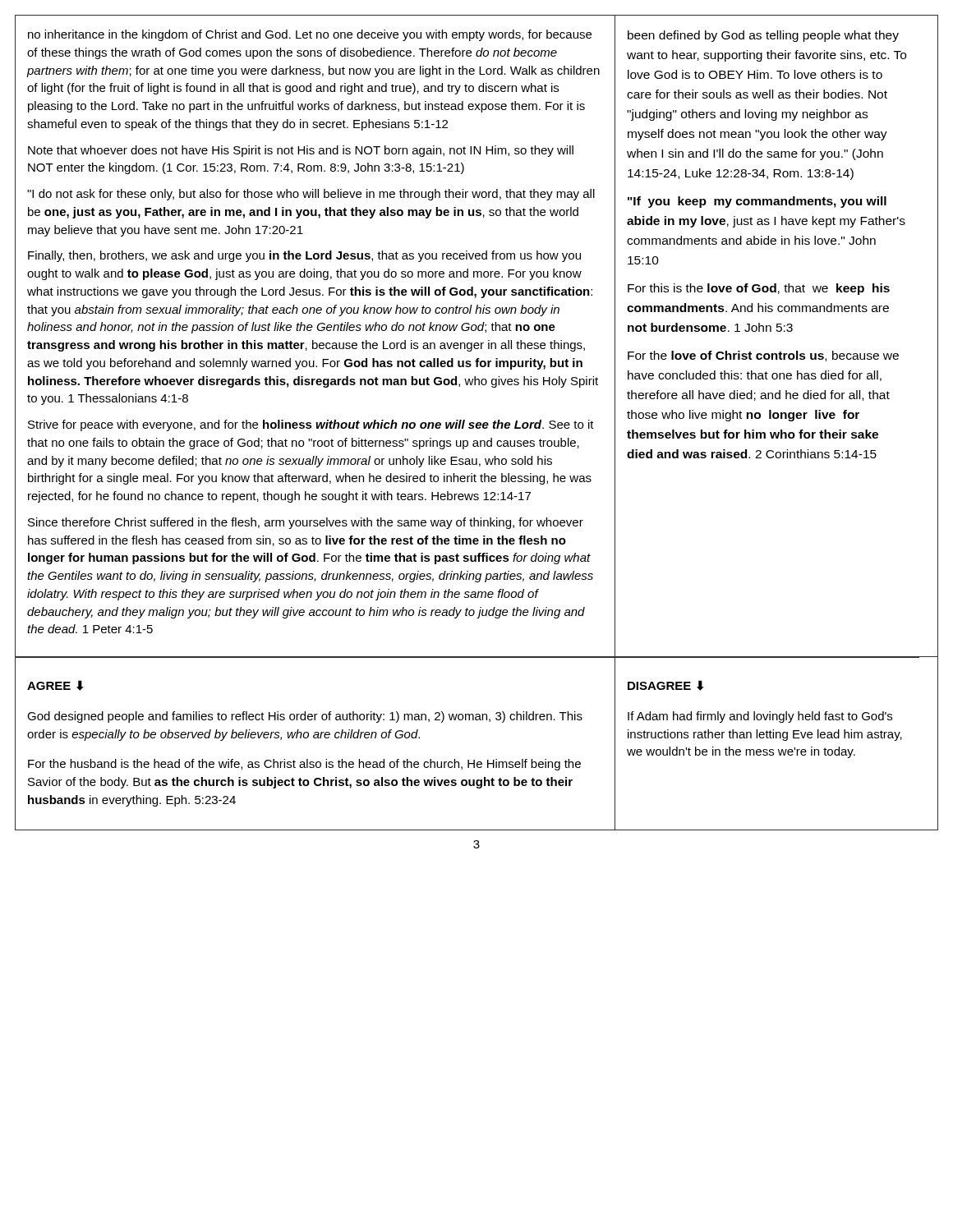
Task: Where is the passage that starts "Finally, then, brothers, we ask and urge"?
Action: [x=314, y=327]
